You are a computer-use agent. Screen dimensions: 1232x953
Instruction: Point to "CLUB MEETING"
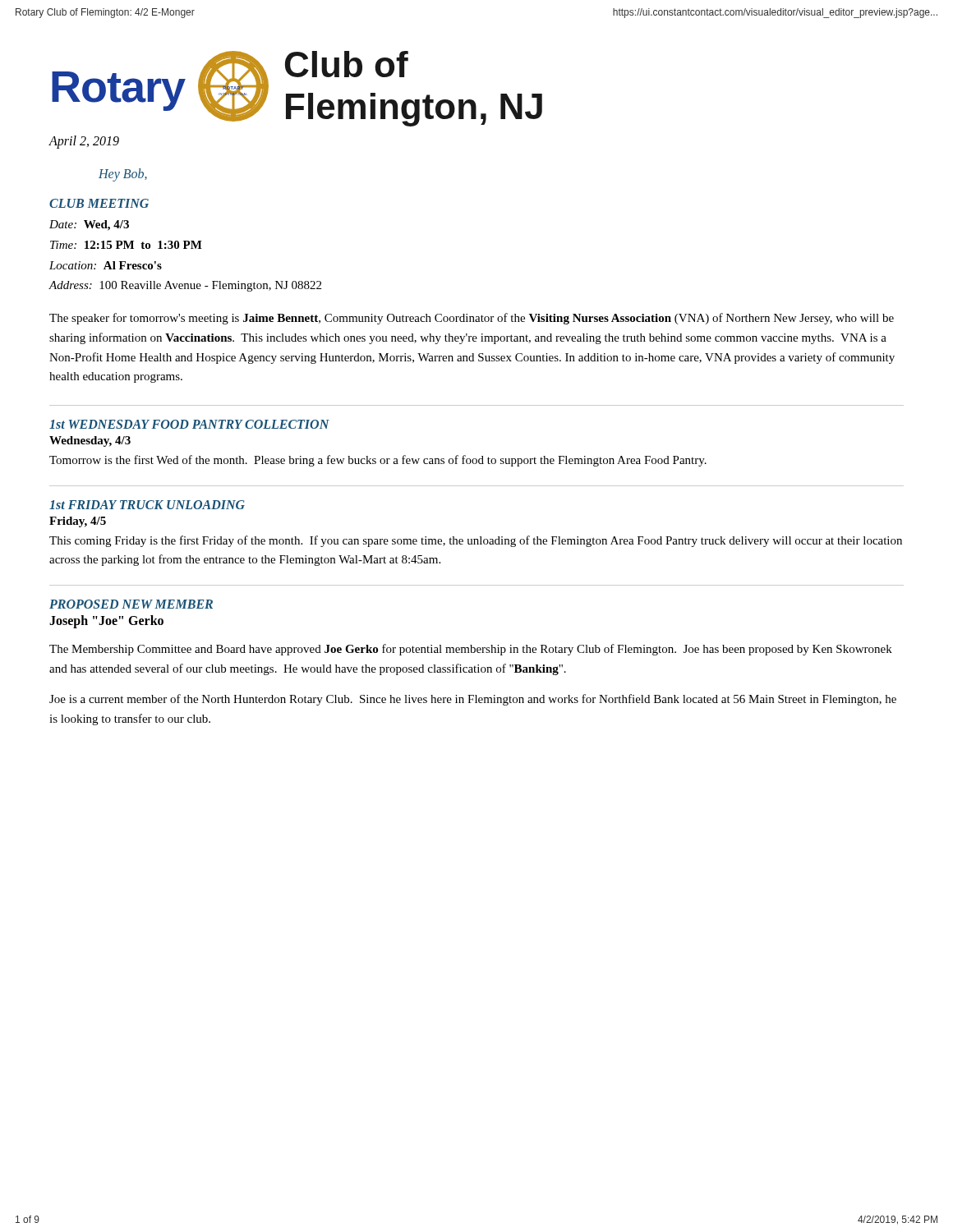99,203
